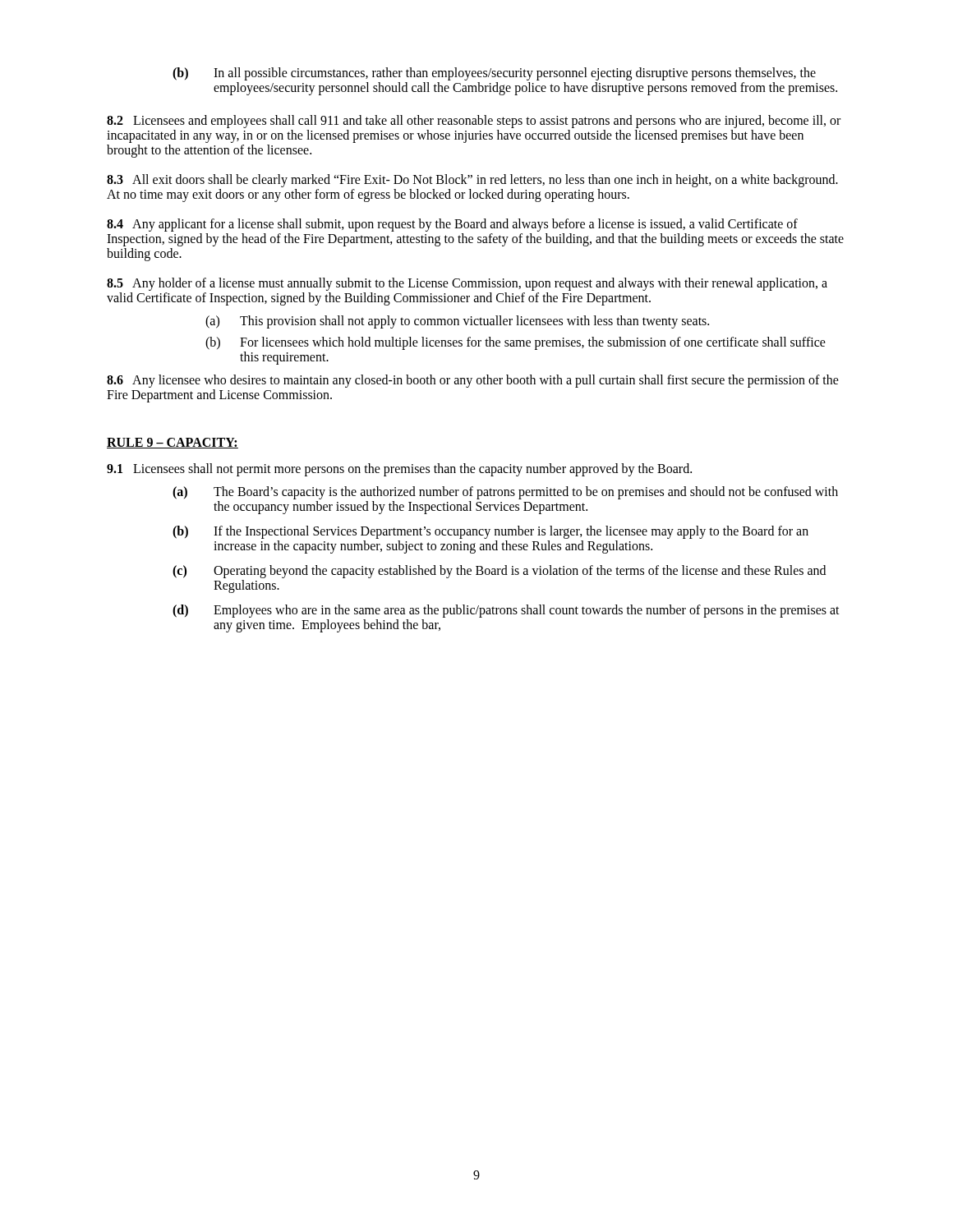Screen dimensions: 1232x953
Task: Find the list item that says "(b) For licensees which"
Action: tap(526, 350)
